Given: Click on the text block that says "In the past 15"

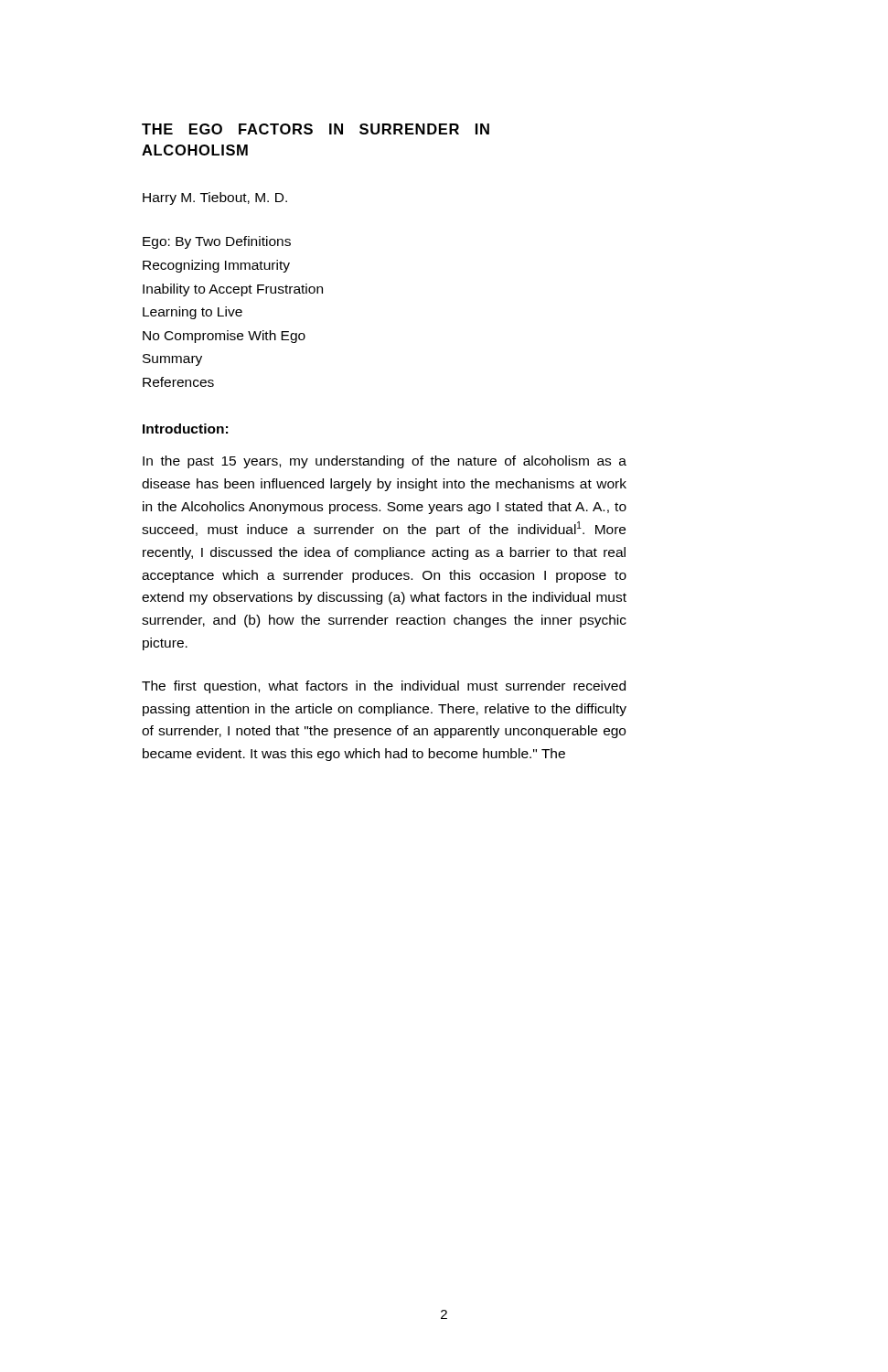Looking at the screenshot, I should [384, 552].
